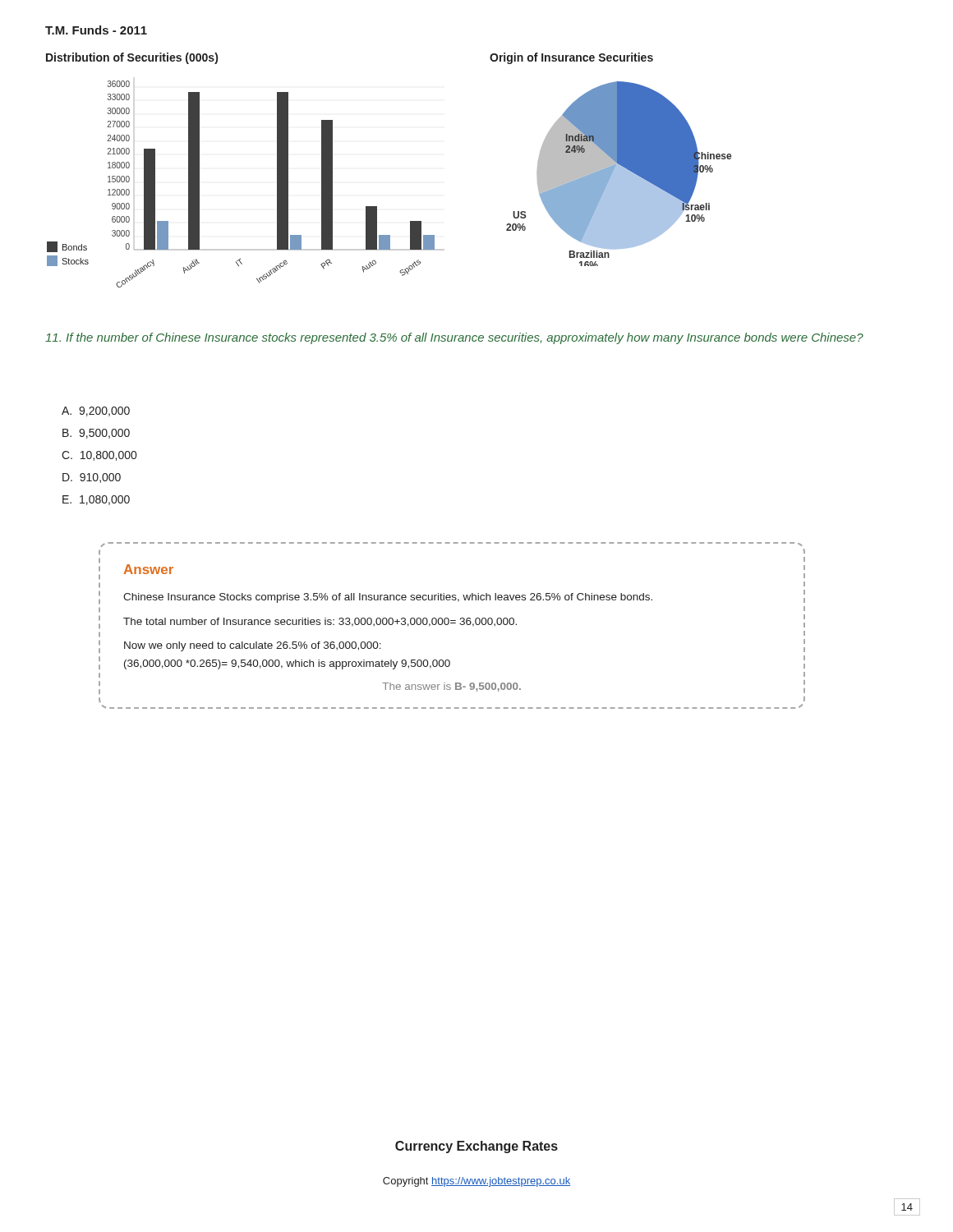Viewport: 953px width, 1232px height.
Task: Select the grouped bar chart
Action: 247,171
